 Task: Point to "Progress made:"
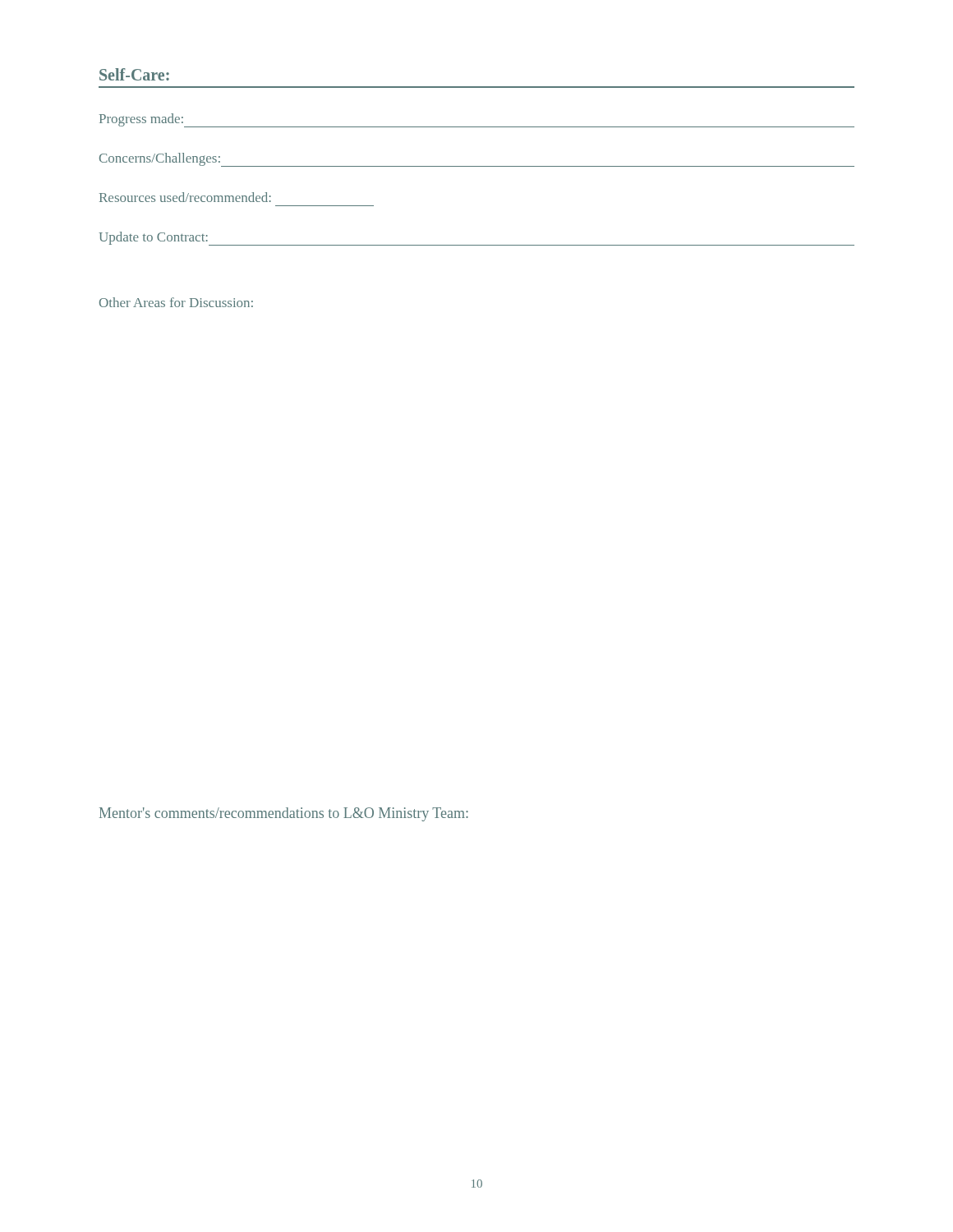476,119
